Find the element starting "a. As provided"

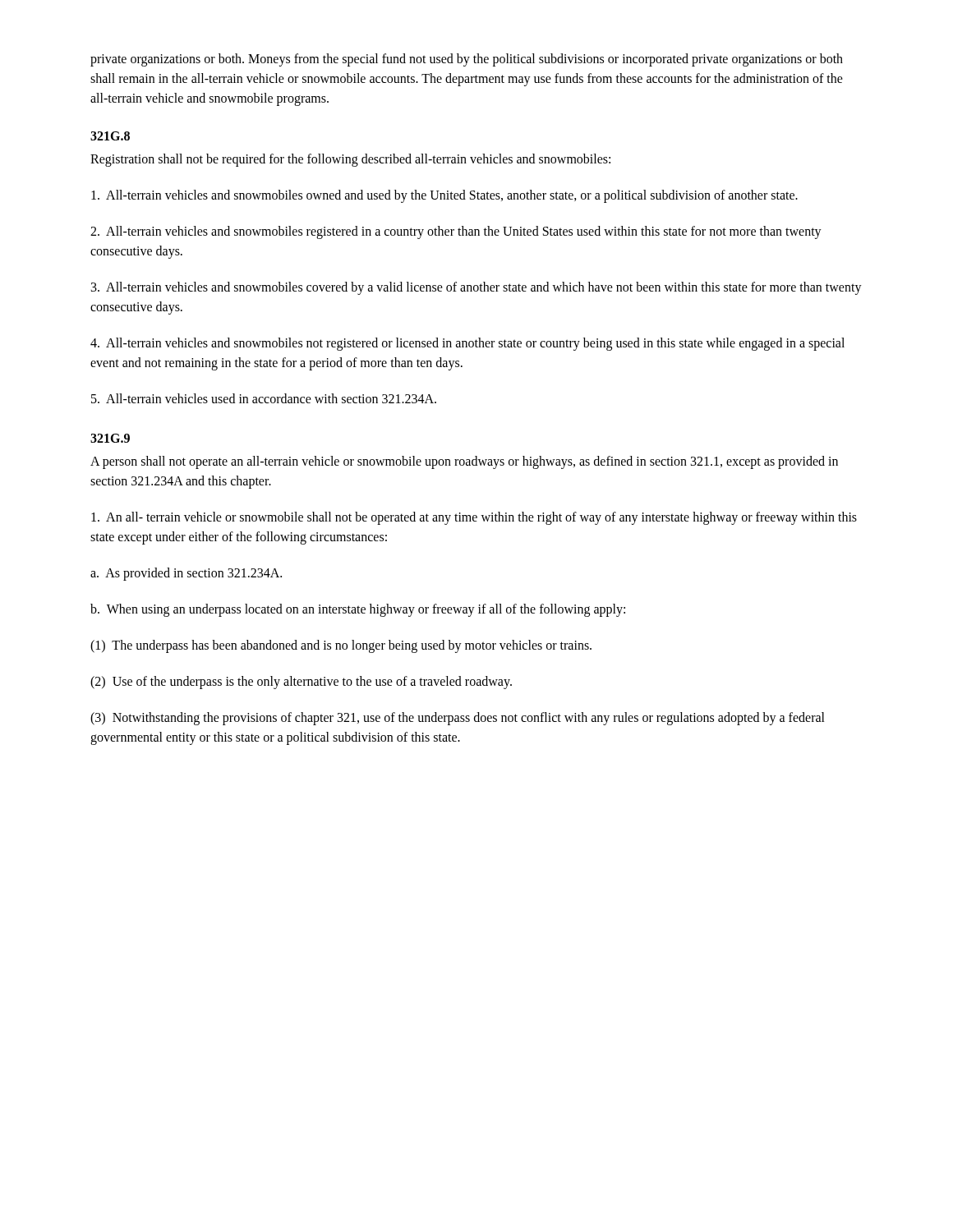click(x=187, y=573)
